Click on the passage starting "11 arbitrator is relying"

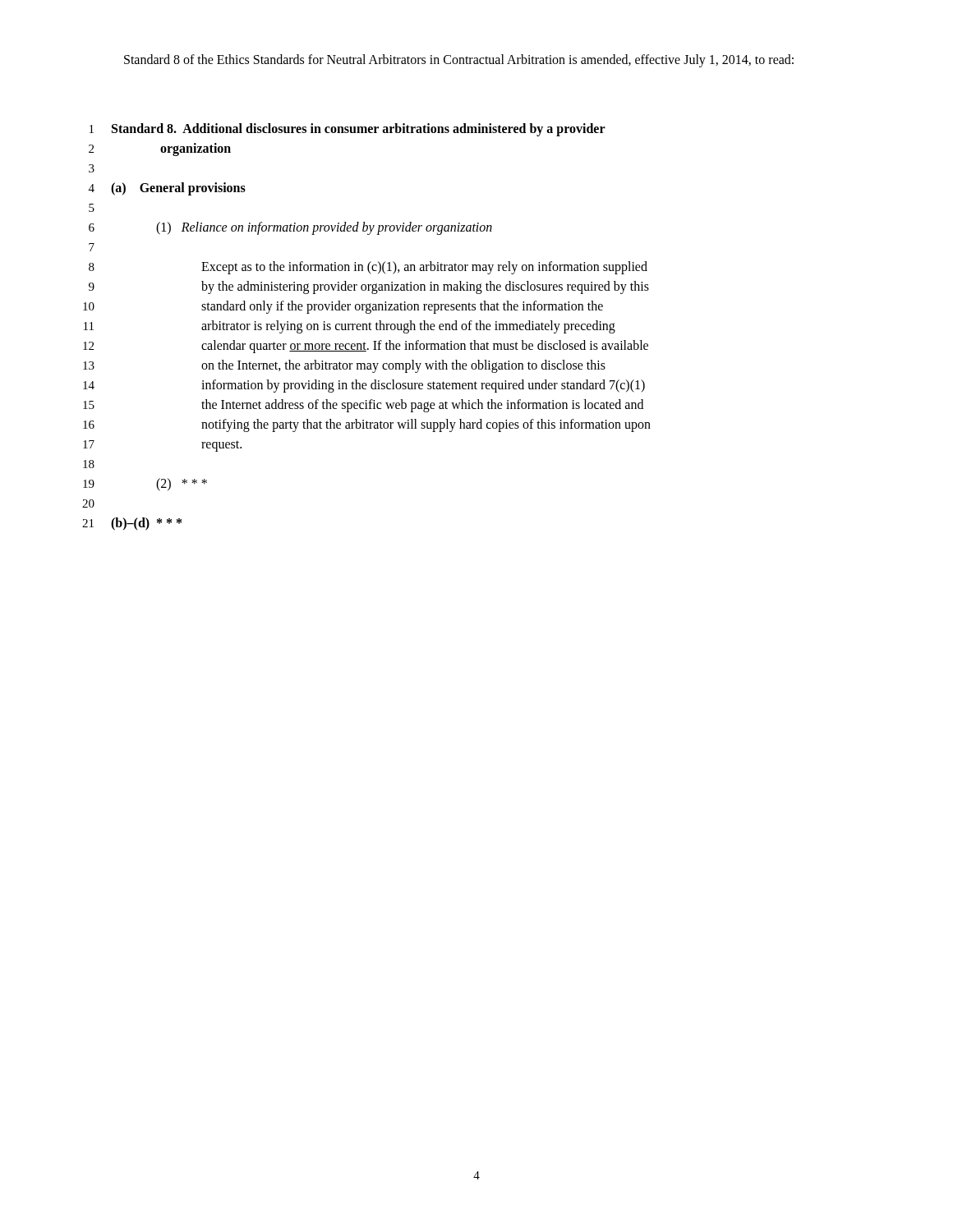468,326
